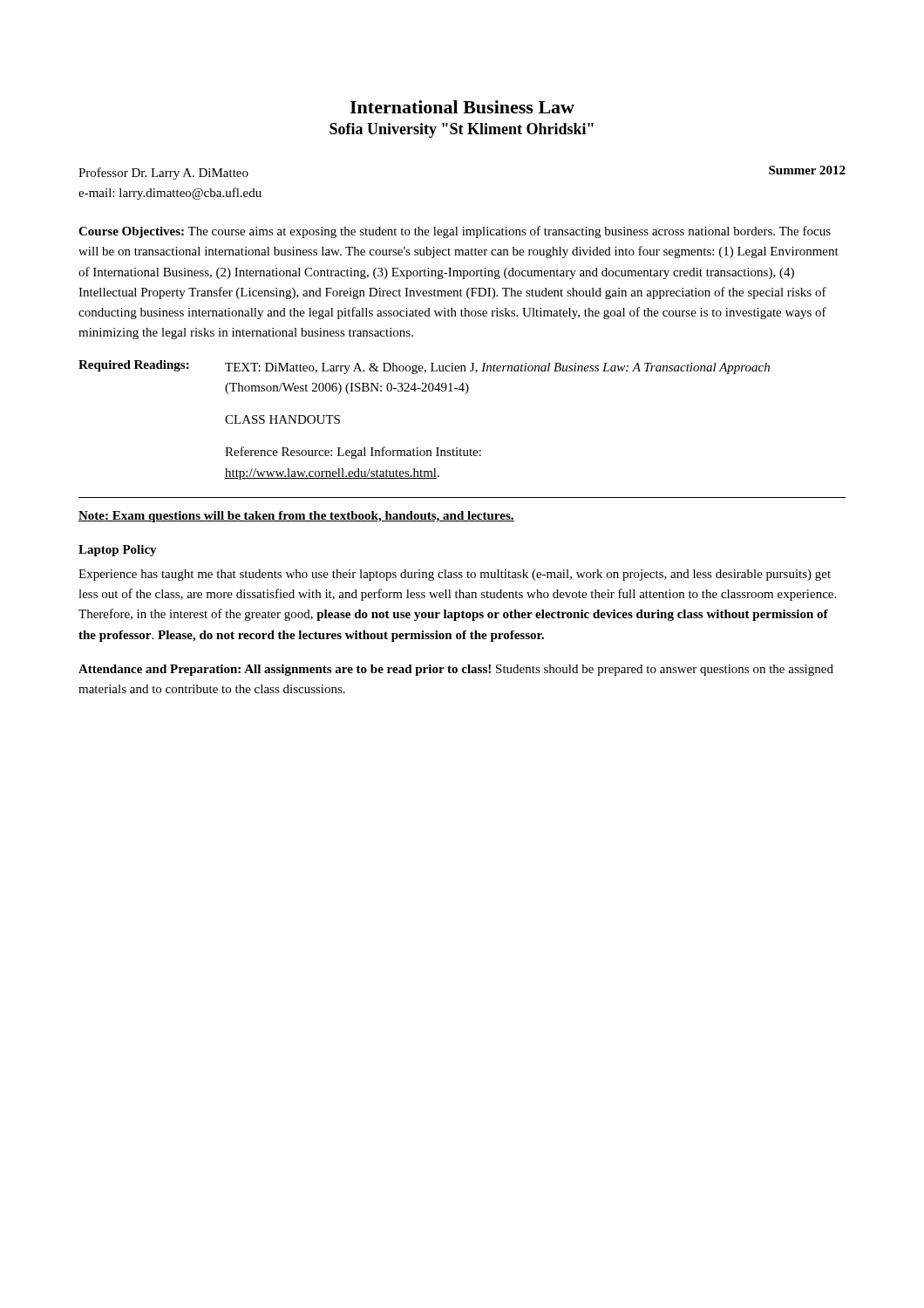Screen dimensions: 1308x924
Task: Click on the passage starting "Professor Dr. Larry A. DiMatteo e-mail: larry.dimatteo@cba.ufl.edu"
Action: pos(170,182)
